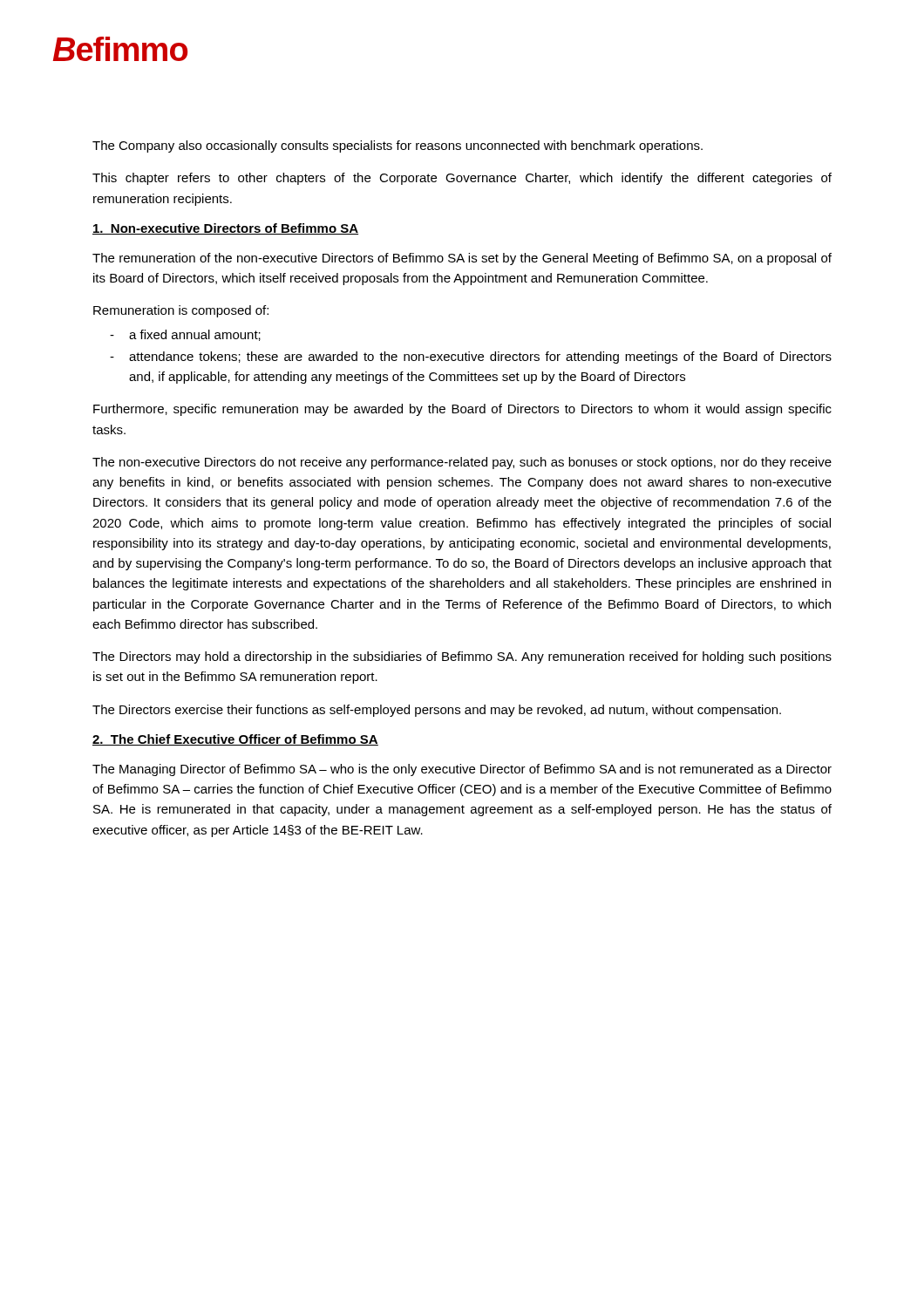The image size is (924, 1308).
Task: Find the region starting "The remuneration of the non-executive Directors of Befimmo"
Action: 462,268
